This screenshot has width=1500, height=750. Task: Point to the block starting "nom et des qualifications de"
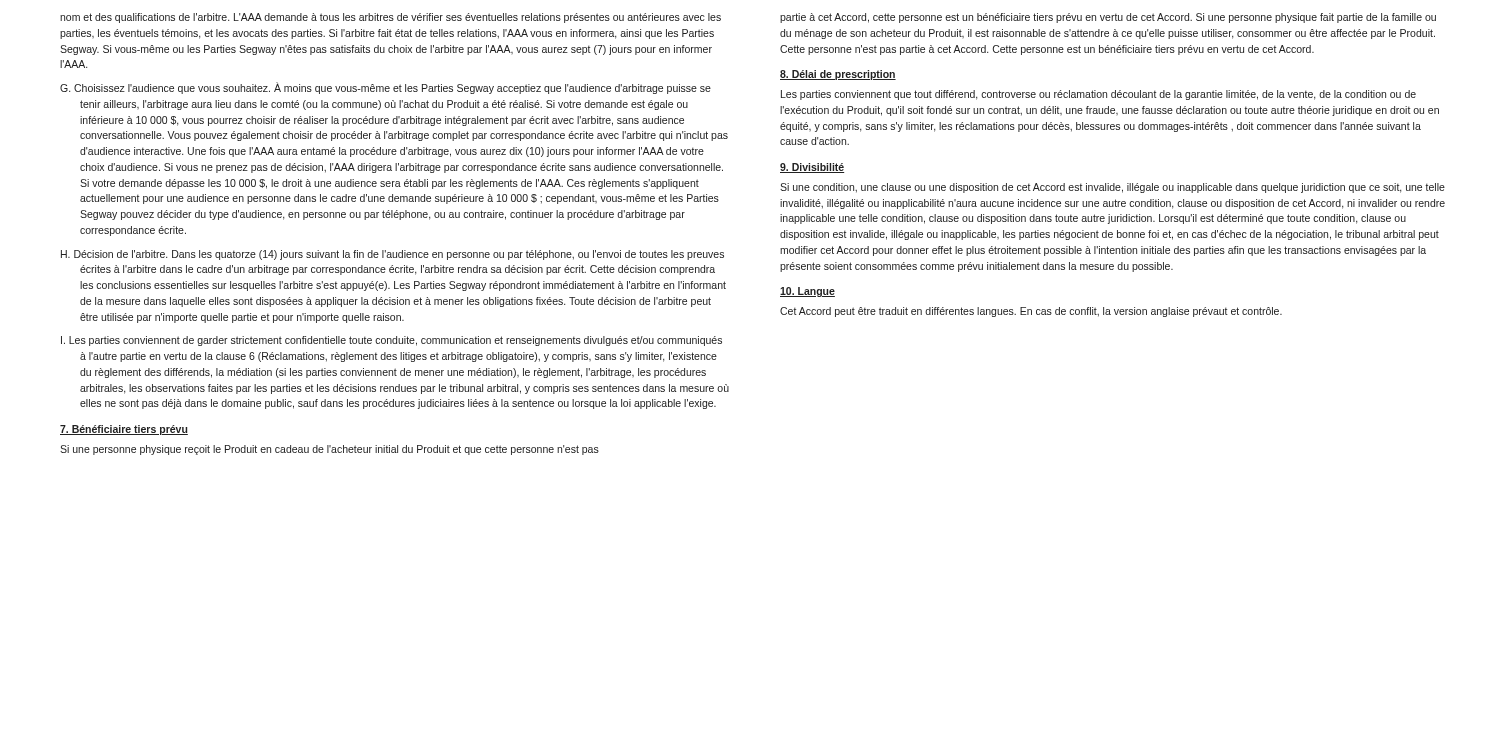tap(395, 41)
